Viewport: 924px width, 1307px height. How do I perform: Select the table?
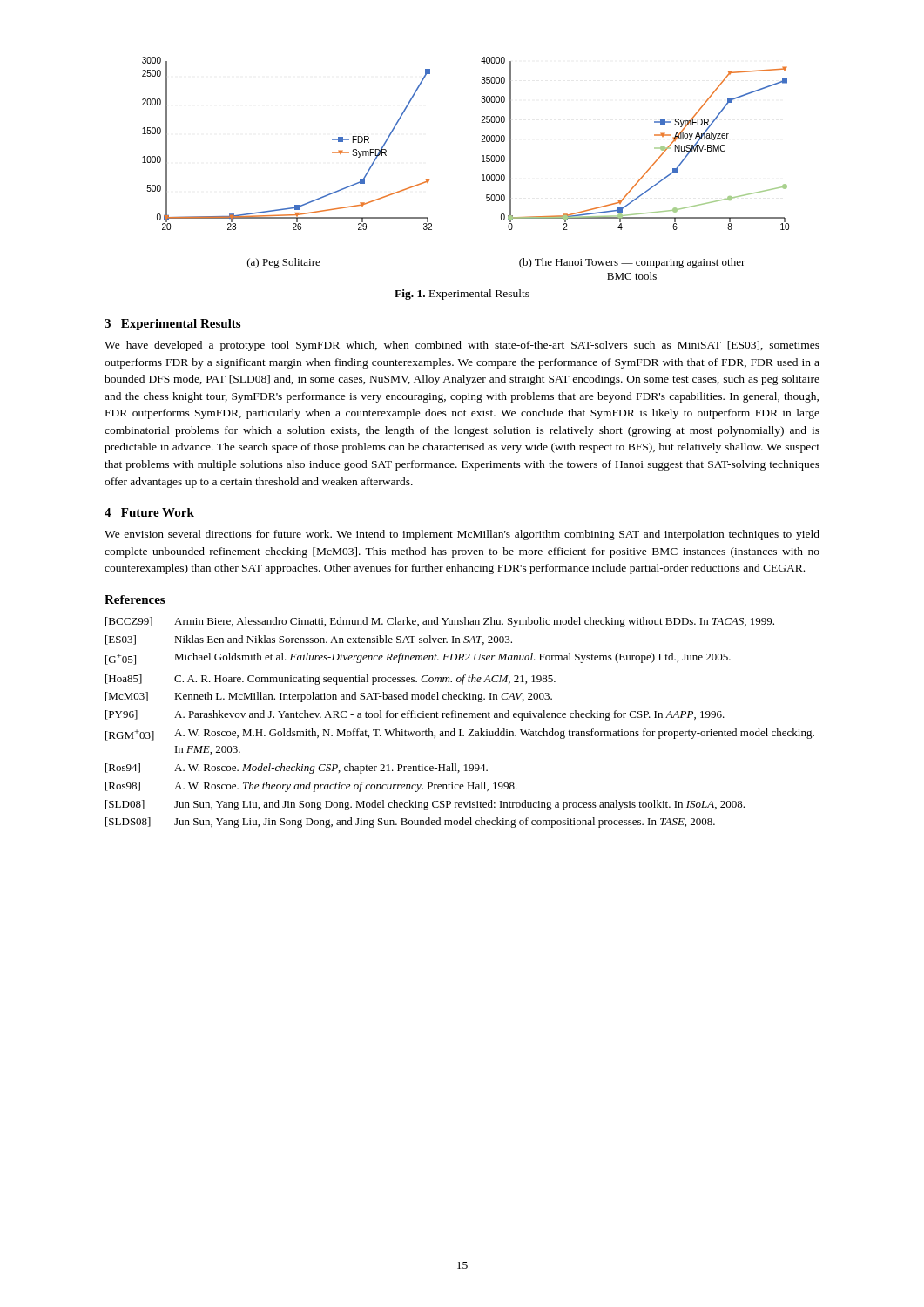tap(462, 722)
